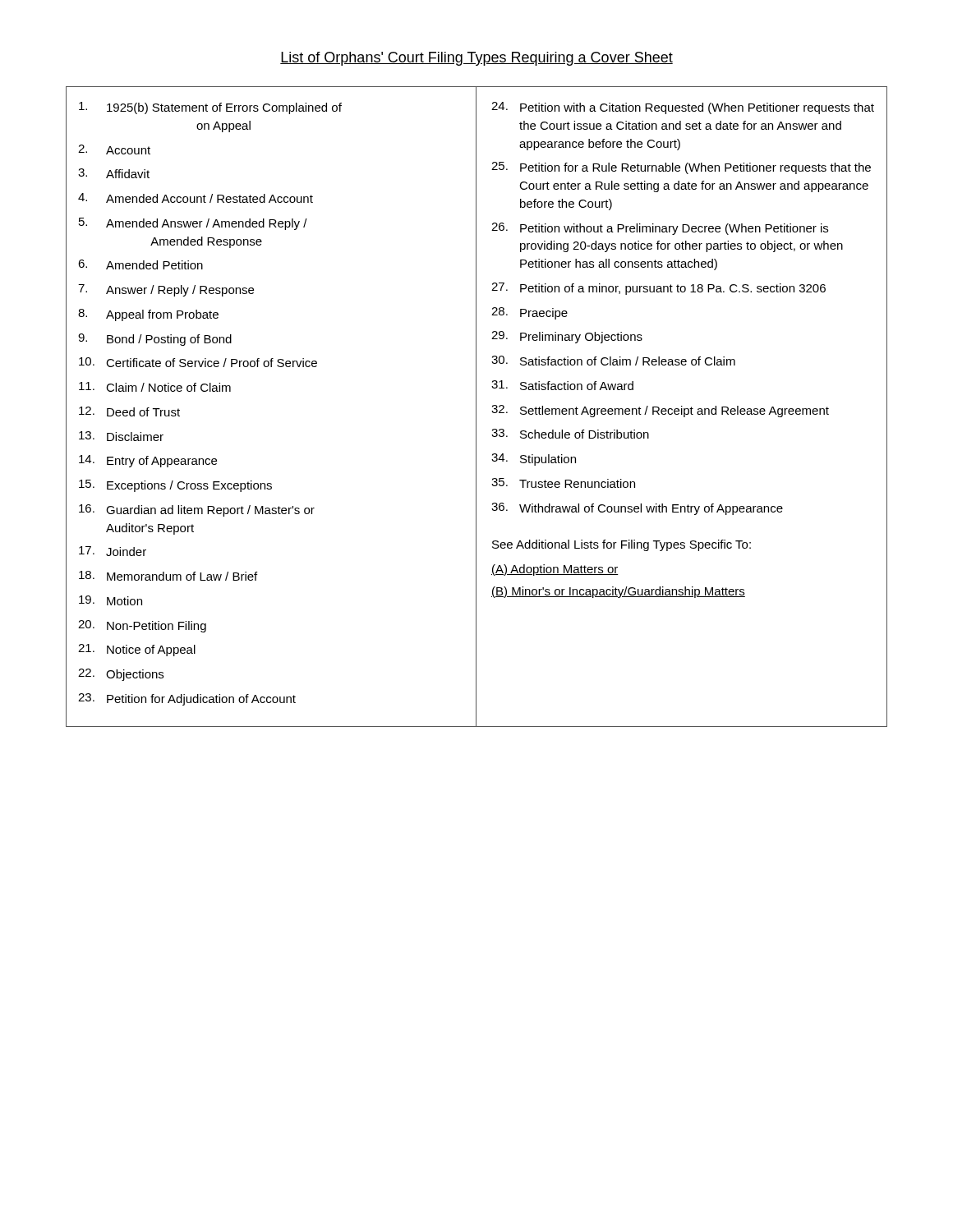Find the list item containing "6. Amended Petition"
This screenshot has height=1232, width=953.
(141, 265)
